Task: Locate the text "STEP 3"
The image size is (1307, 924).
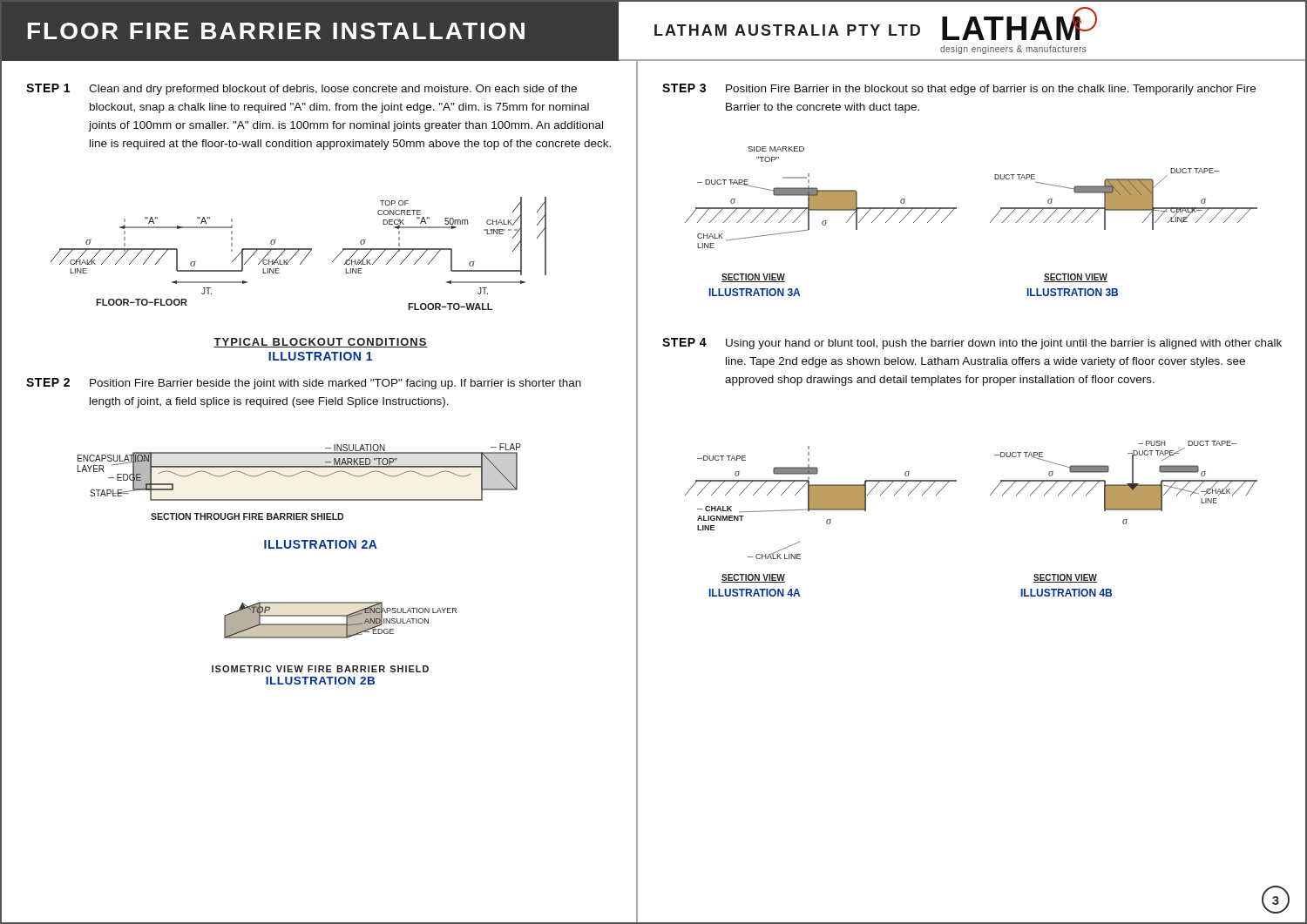Action: point(684,88)
